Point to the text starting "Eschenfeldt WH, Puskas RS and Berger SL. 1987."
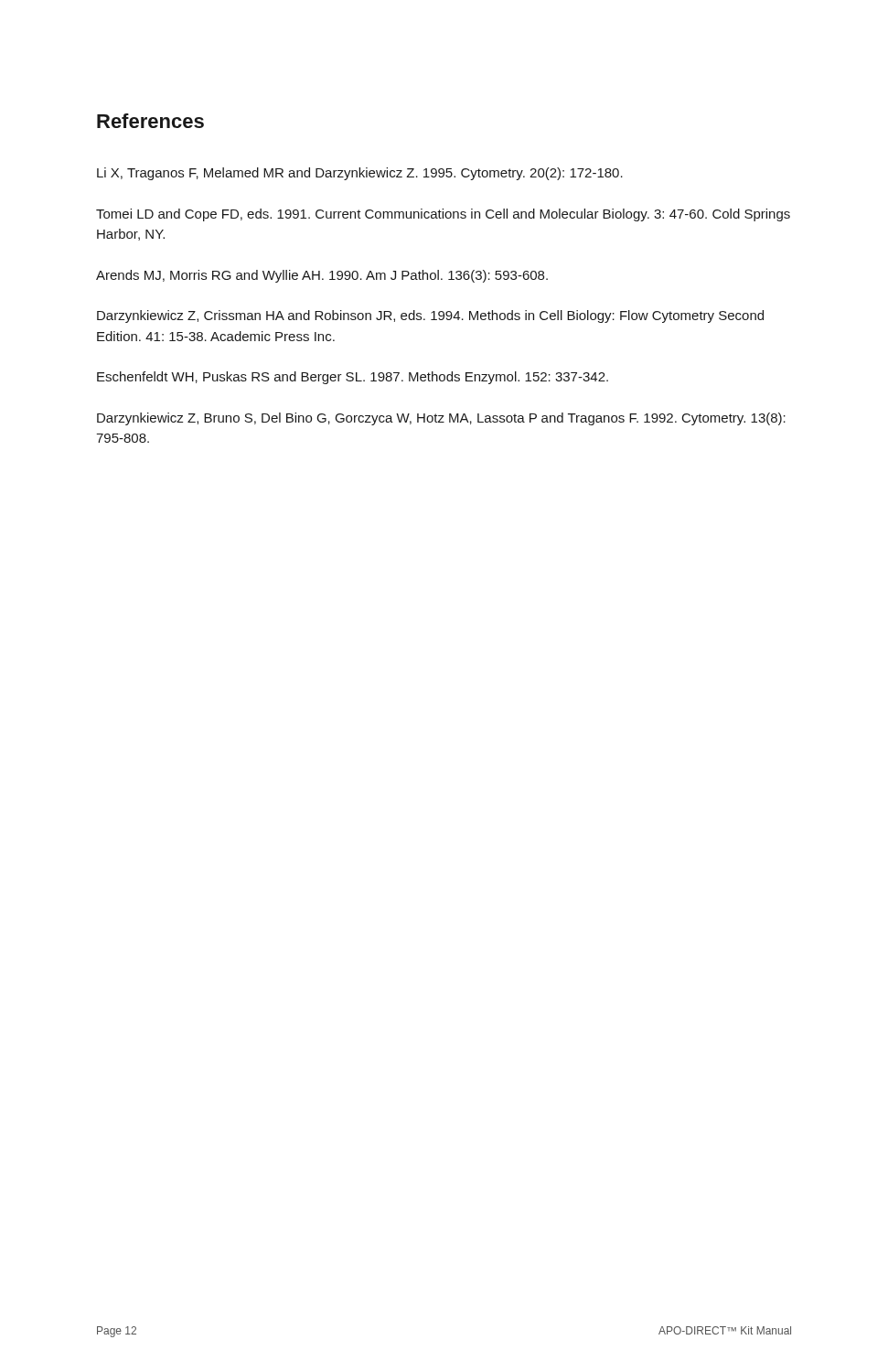The width and height of the screenshot is (888, 1372). [x=353, y=376]
